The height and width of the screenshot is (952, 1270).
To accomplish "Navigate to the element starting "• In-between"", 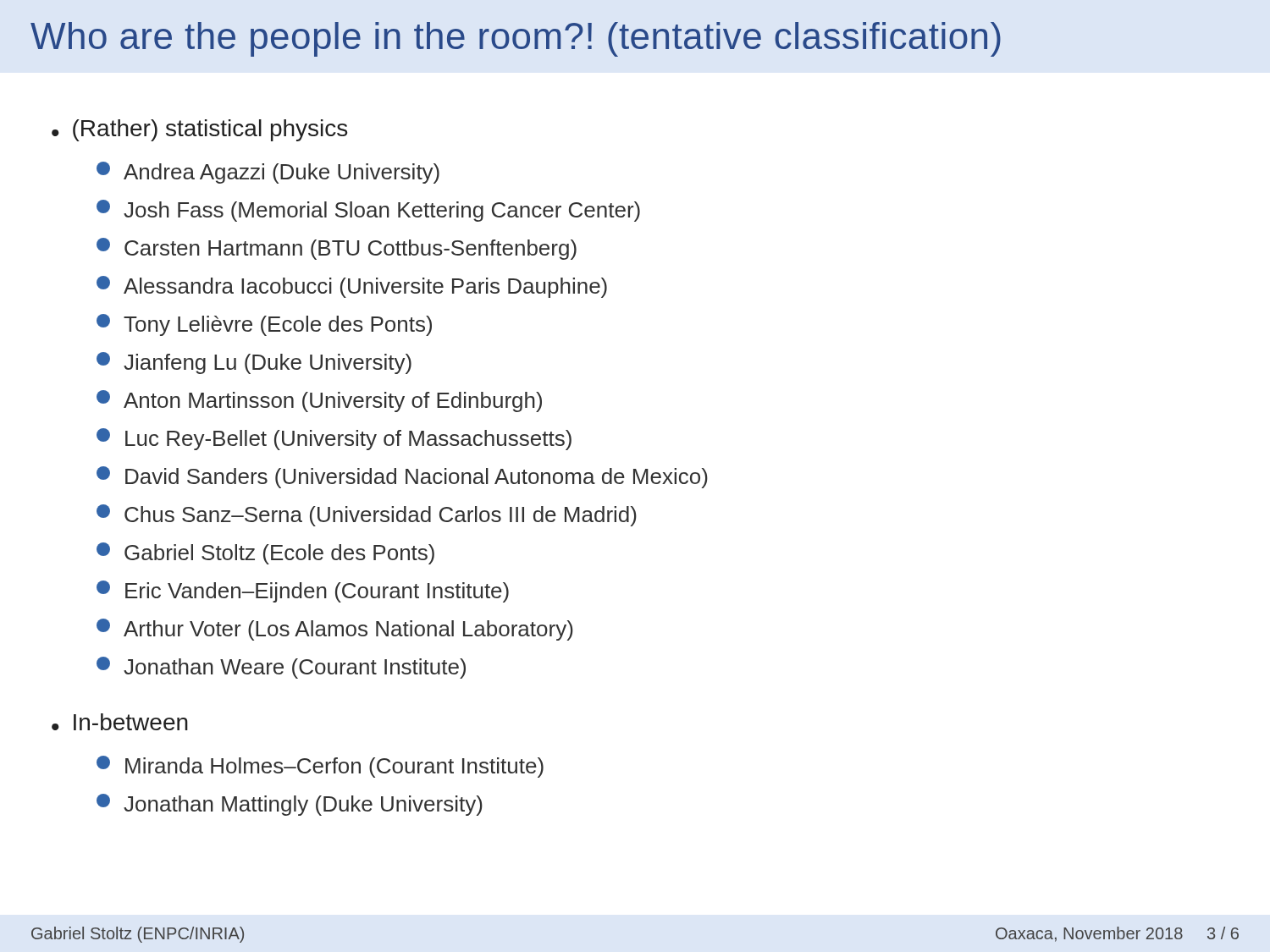I will (120, 727).
